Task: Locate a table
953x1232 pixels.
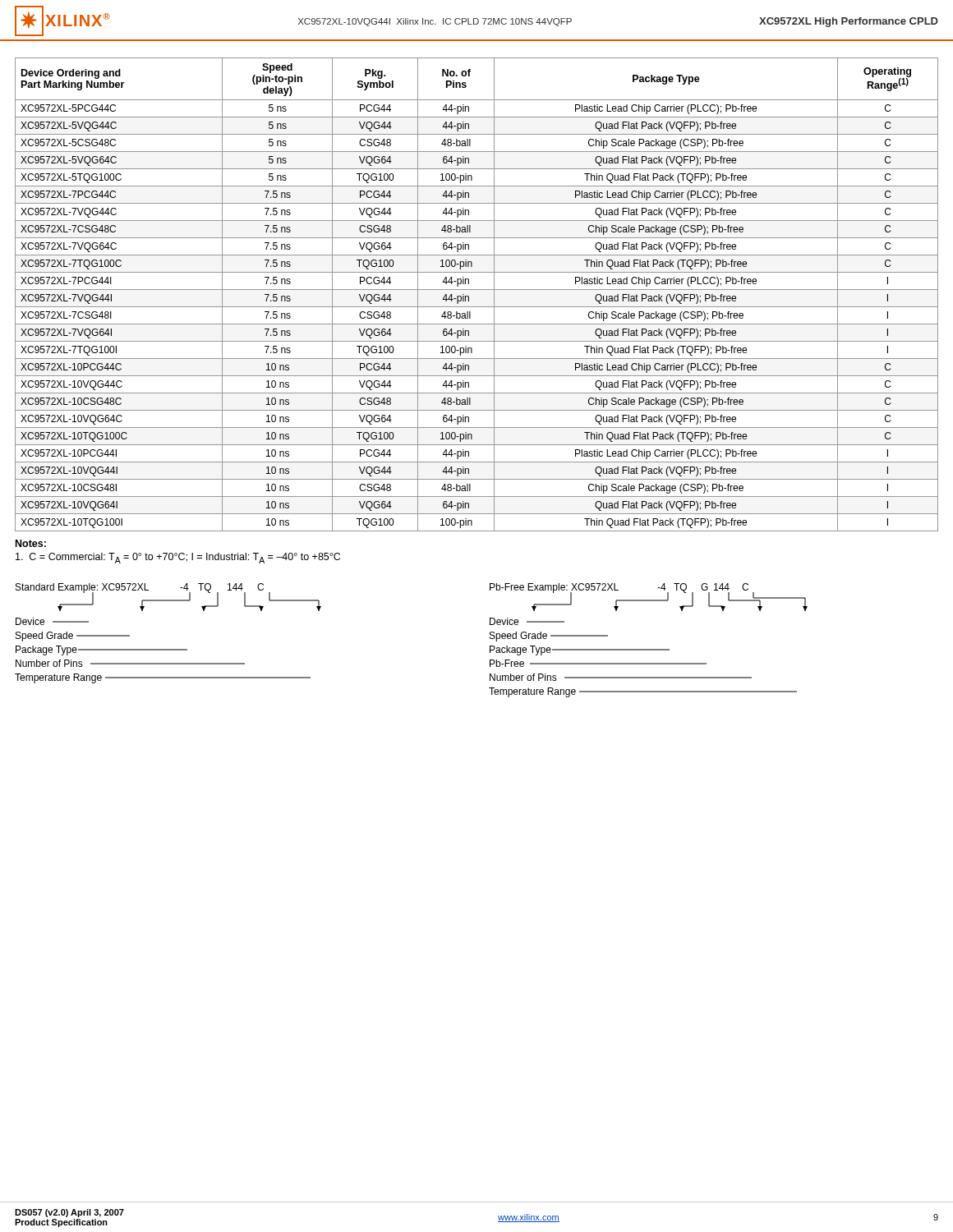Action: click(x=476, y=294)
